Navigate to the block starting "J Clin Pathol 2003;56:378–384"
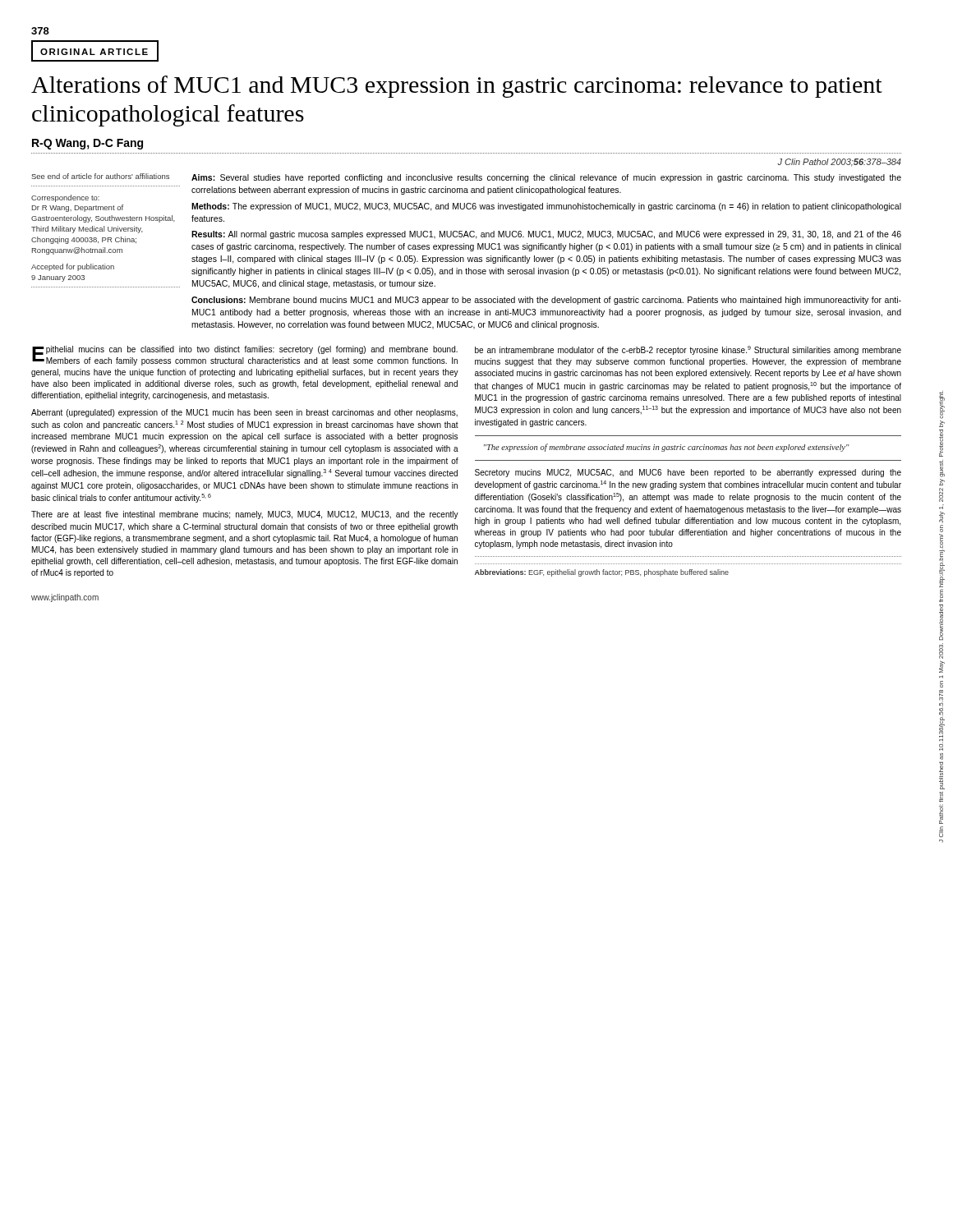The image size is (953, 1232). 839,162
